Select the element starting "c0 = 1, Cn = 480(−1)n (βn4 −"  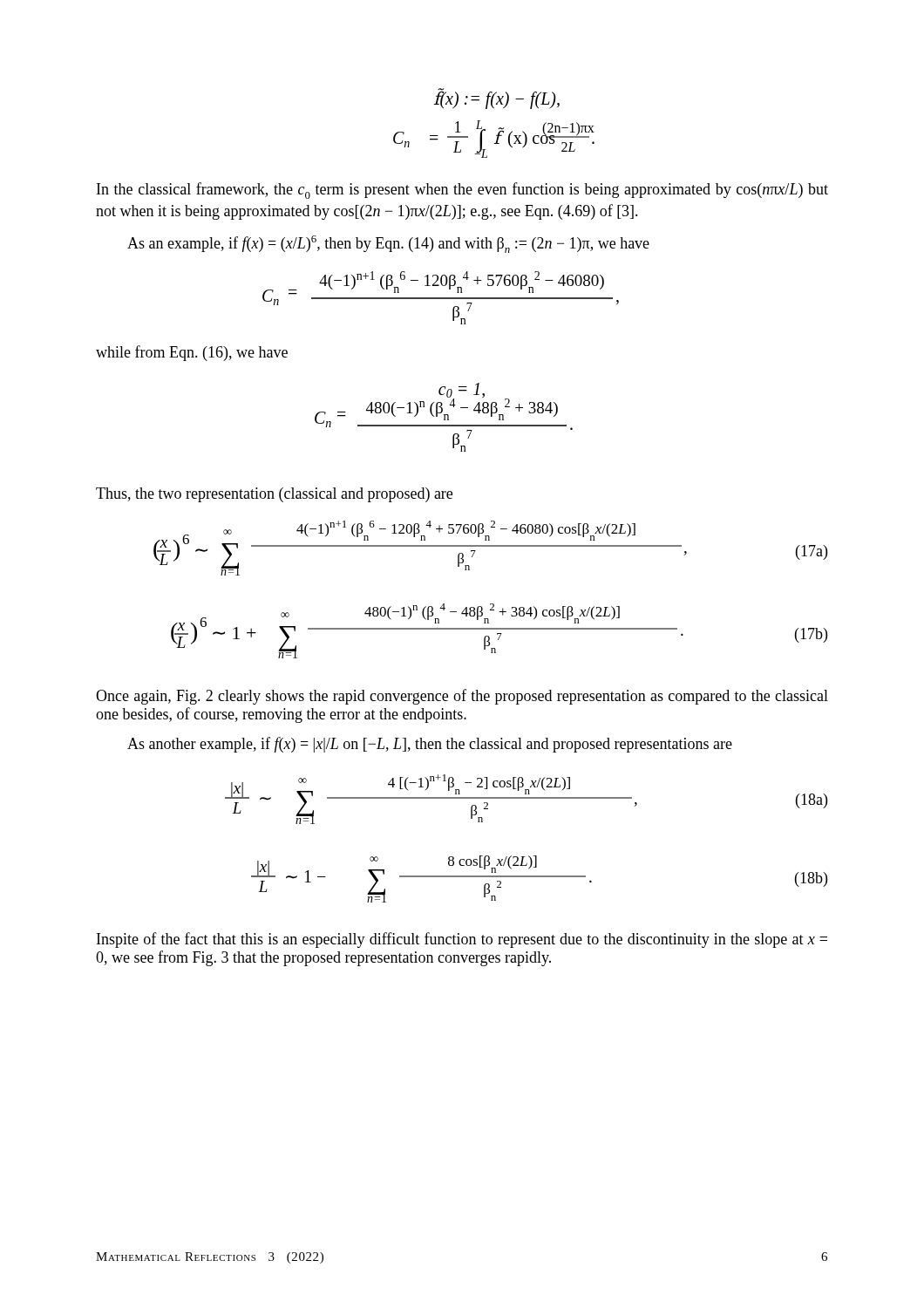[462, 421]
